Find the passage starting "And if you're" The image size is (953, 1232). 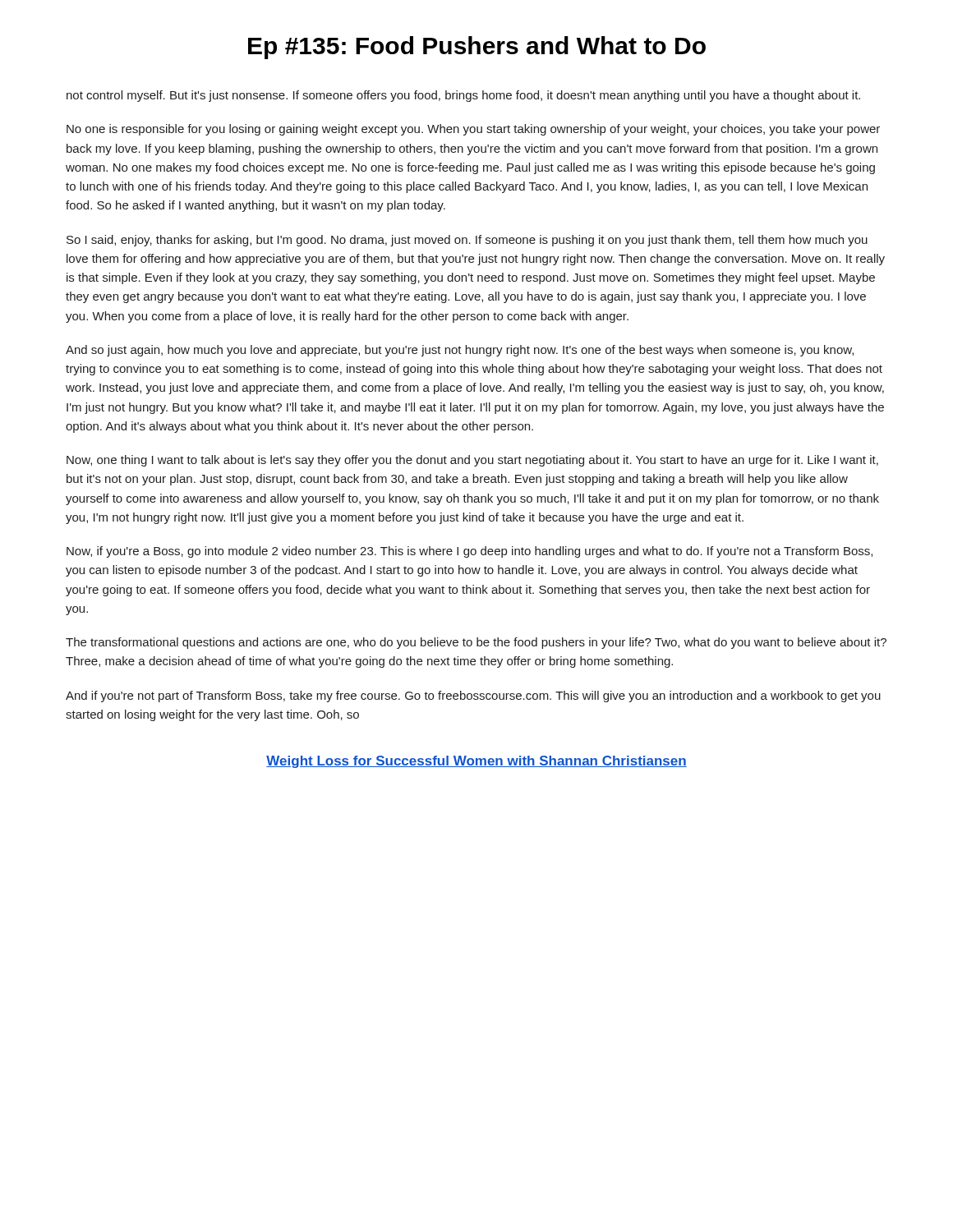coord(473,704)
